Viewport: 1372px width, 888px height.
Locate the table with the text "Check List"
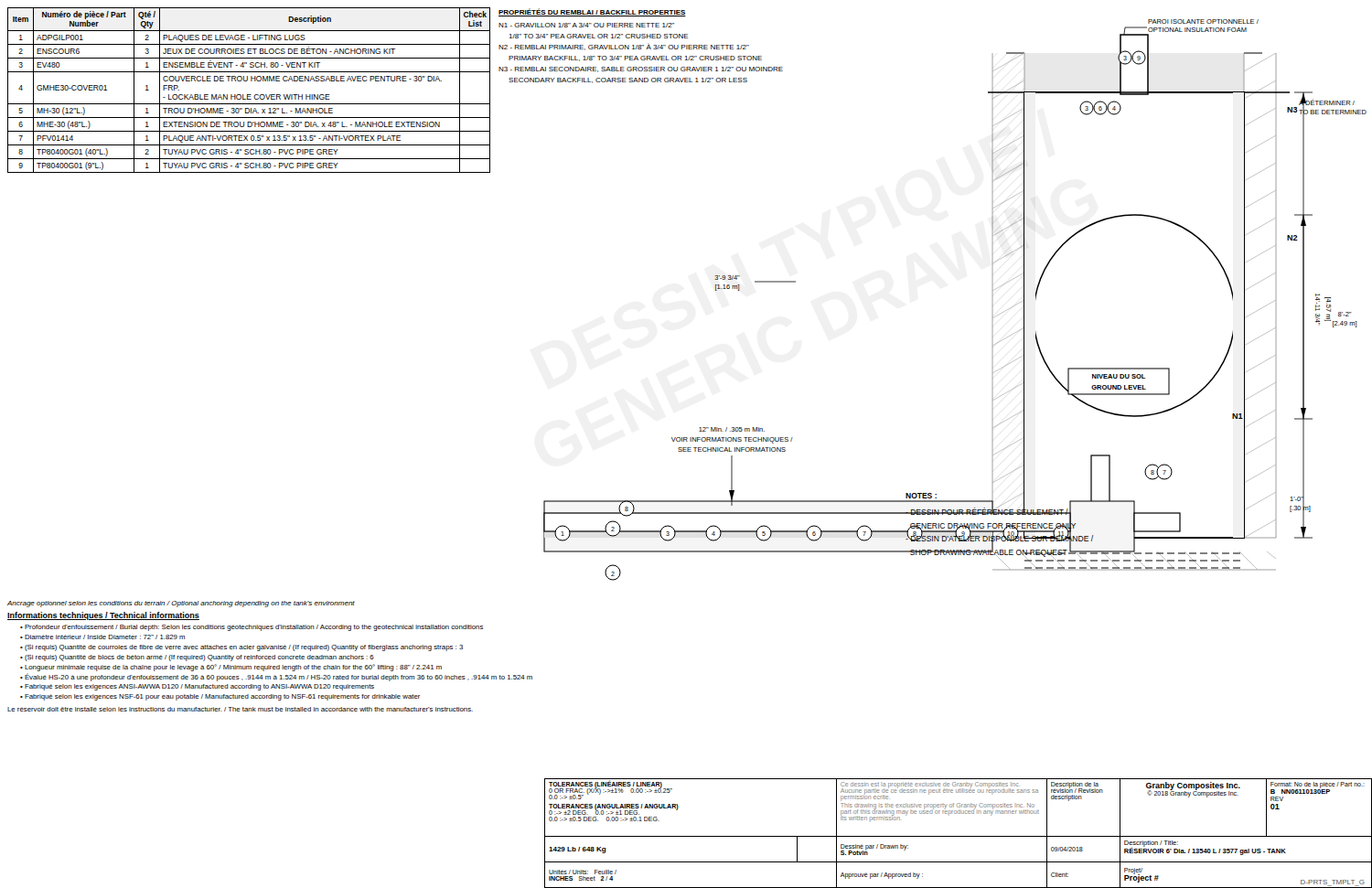249,90
